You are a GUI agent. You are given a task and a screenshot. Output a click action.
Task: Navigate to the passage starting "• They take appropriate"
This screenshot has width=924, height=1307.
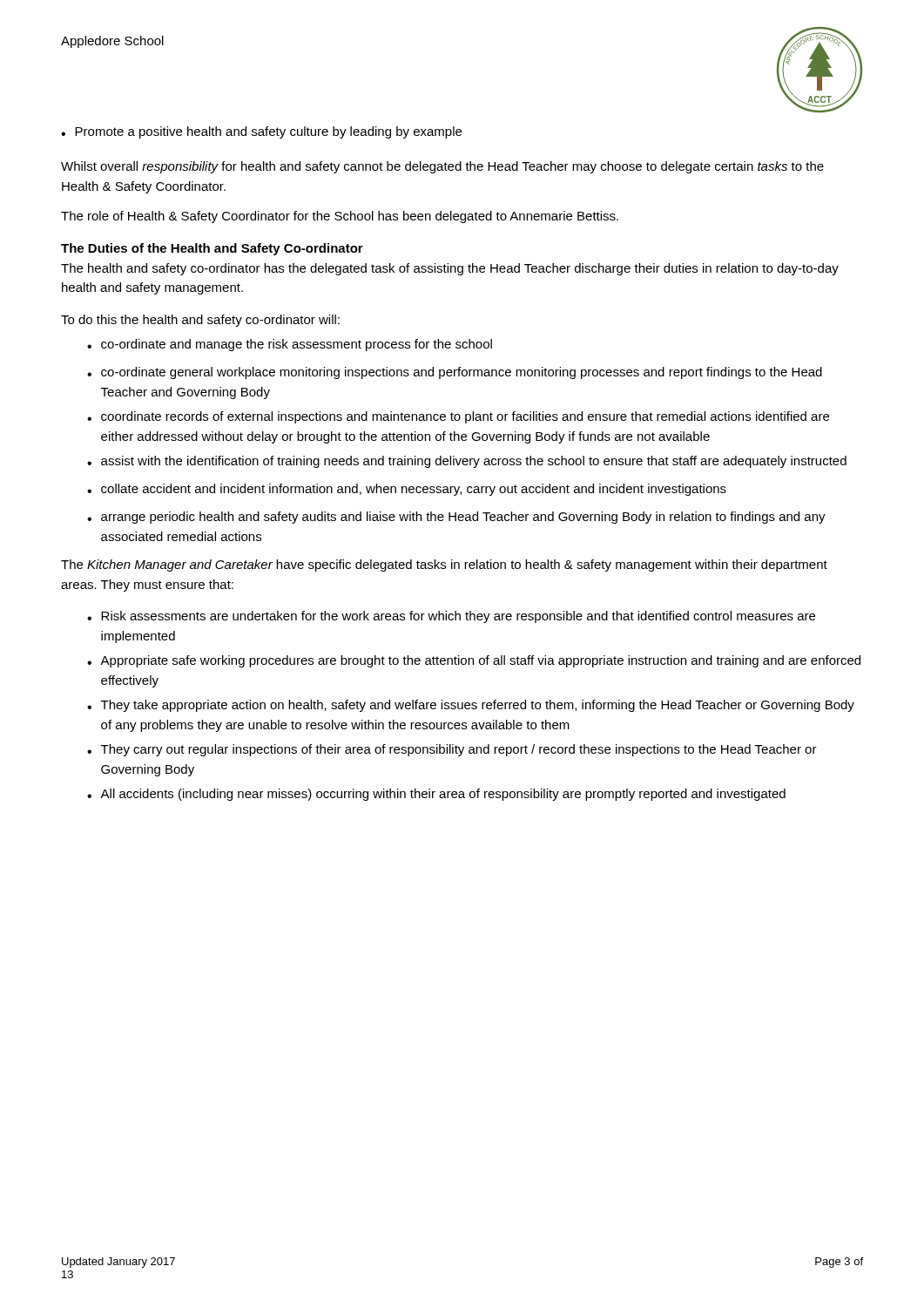tap(475, 715)
